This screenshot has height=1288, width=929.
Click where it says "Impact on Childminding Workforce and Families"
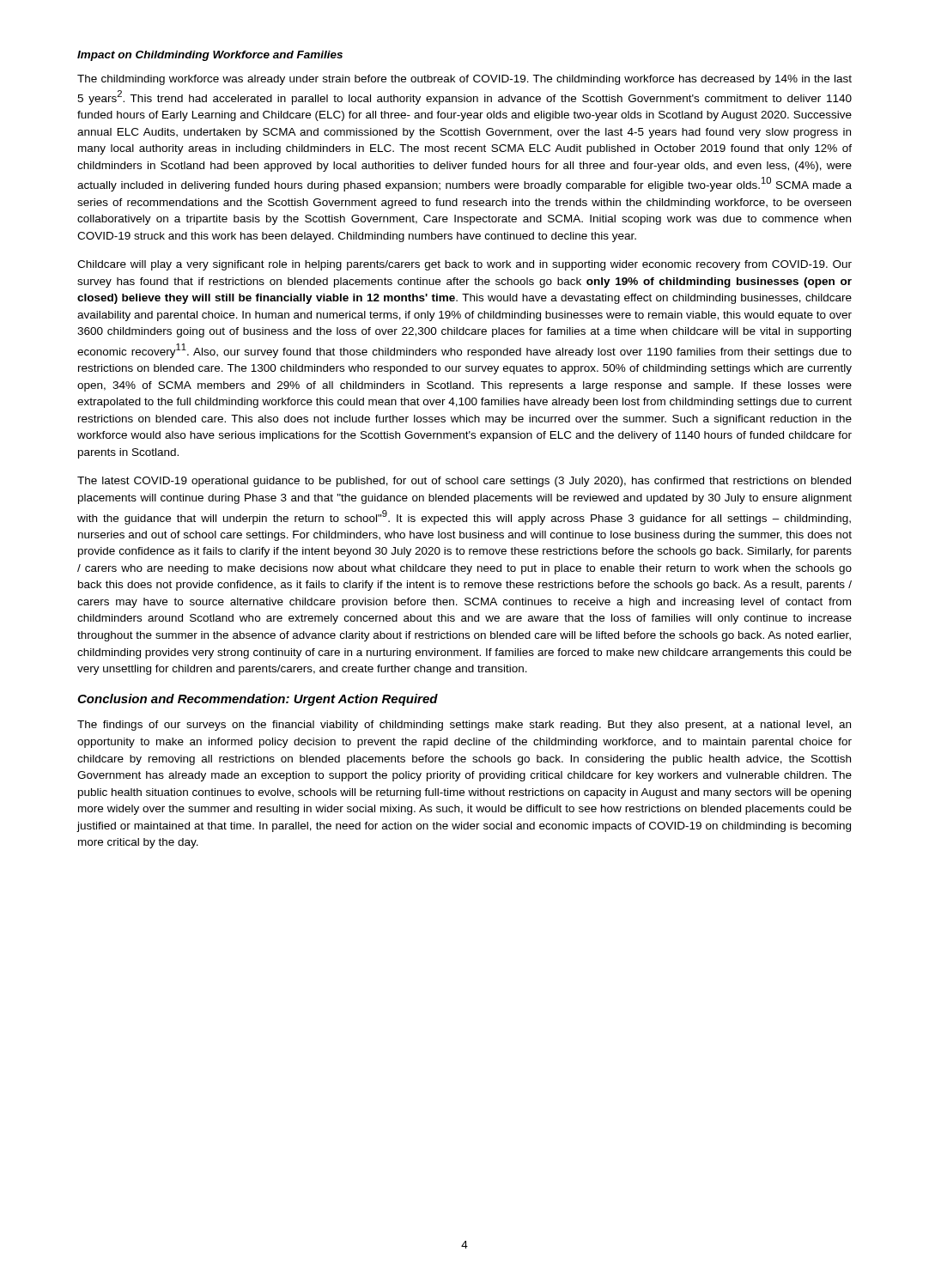click(210, 54)
